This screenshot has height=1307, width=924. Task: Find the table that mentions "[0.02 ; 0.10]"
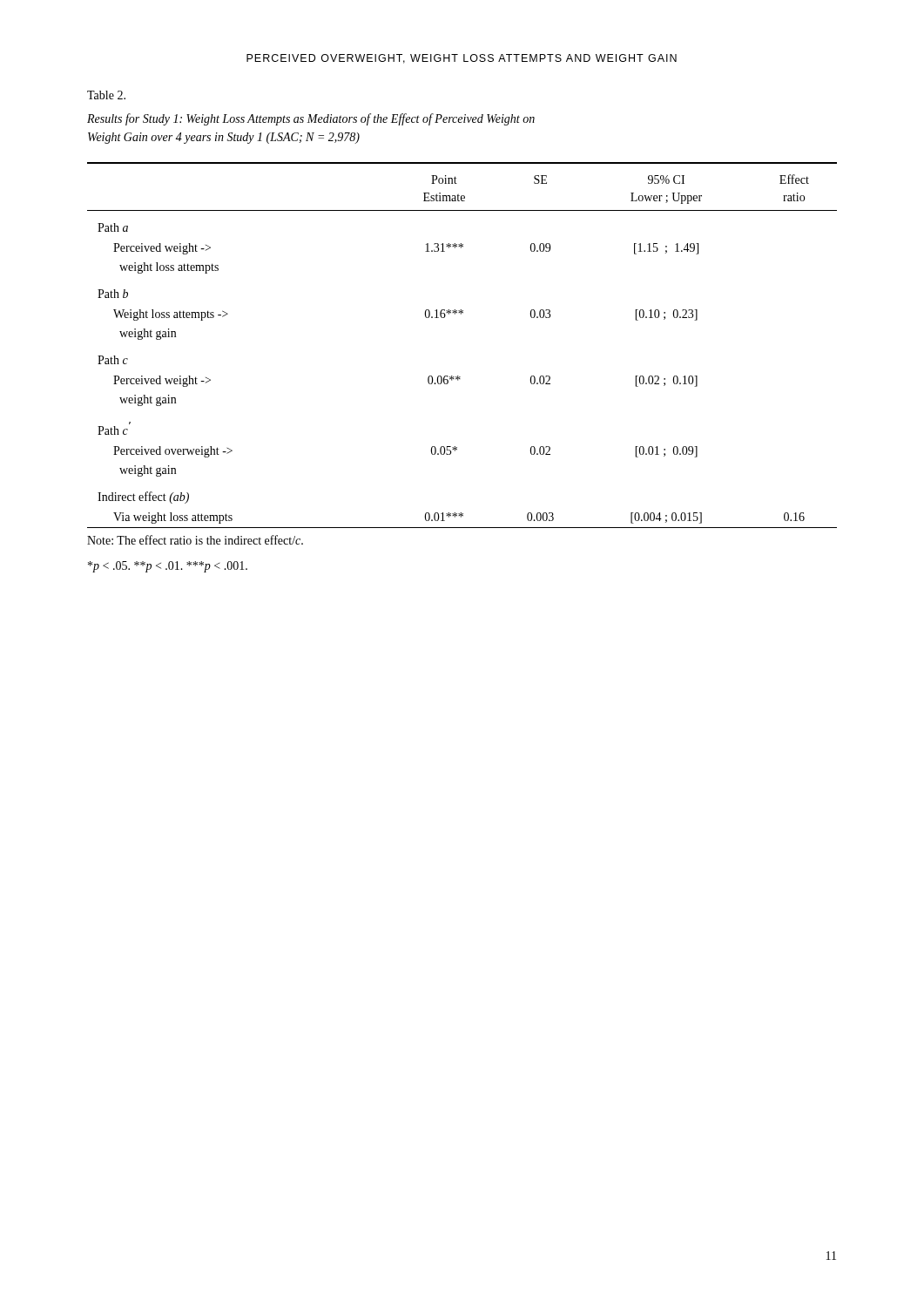pyautogui.click(x=462, y=345)
